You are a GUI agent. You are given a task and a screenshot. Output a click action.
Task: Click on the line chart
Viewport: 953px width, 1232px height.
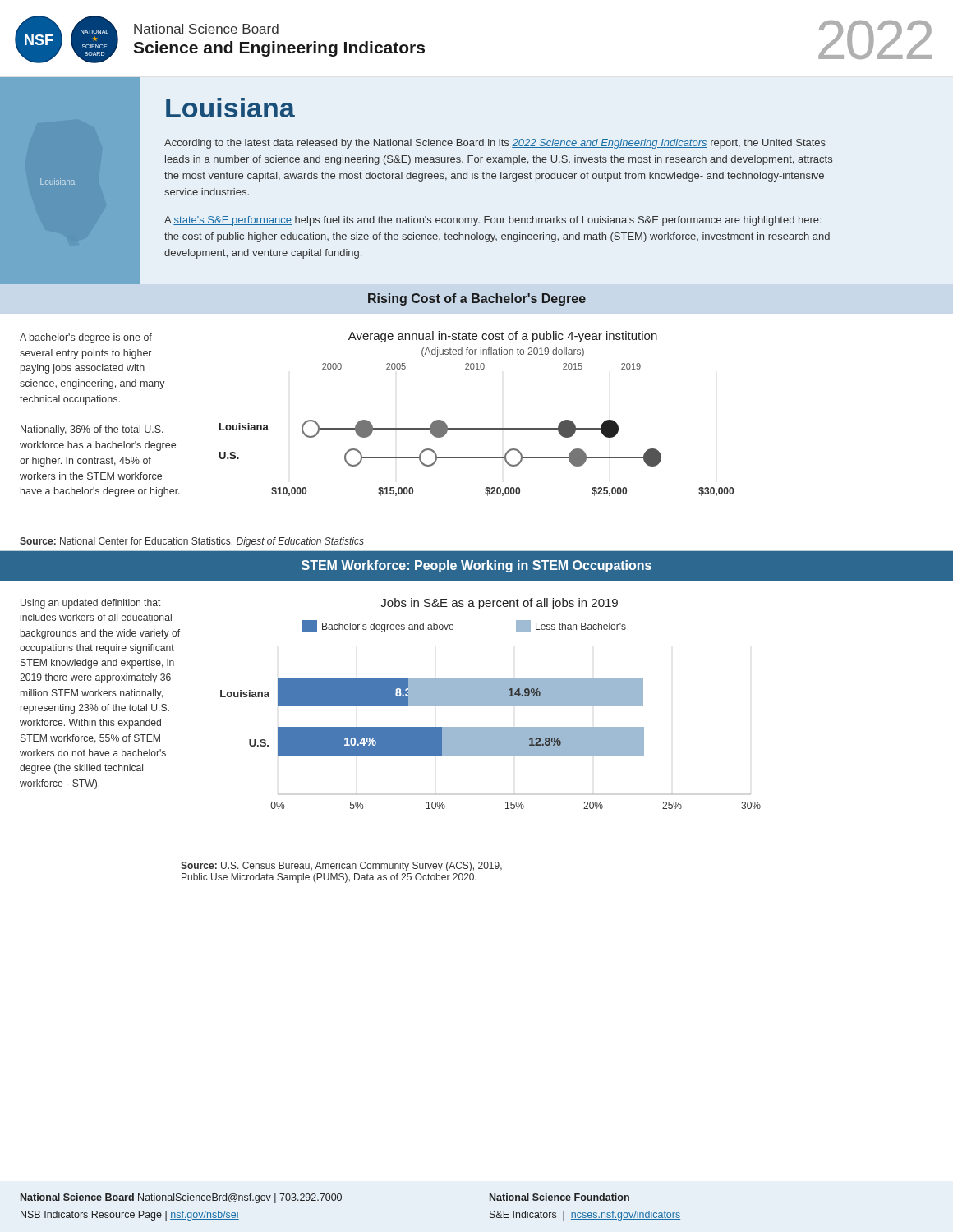point(568,422)
